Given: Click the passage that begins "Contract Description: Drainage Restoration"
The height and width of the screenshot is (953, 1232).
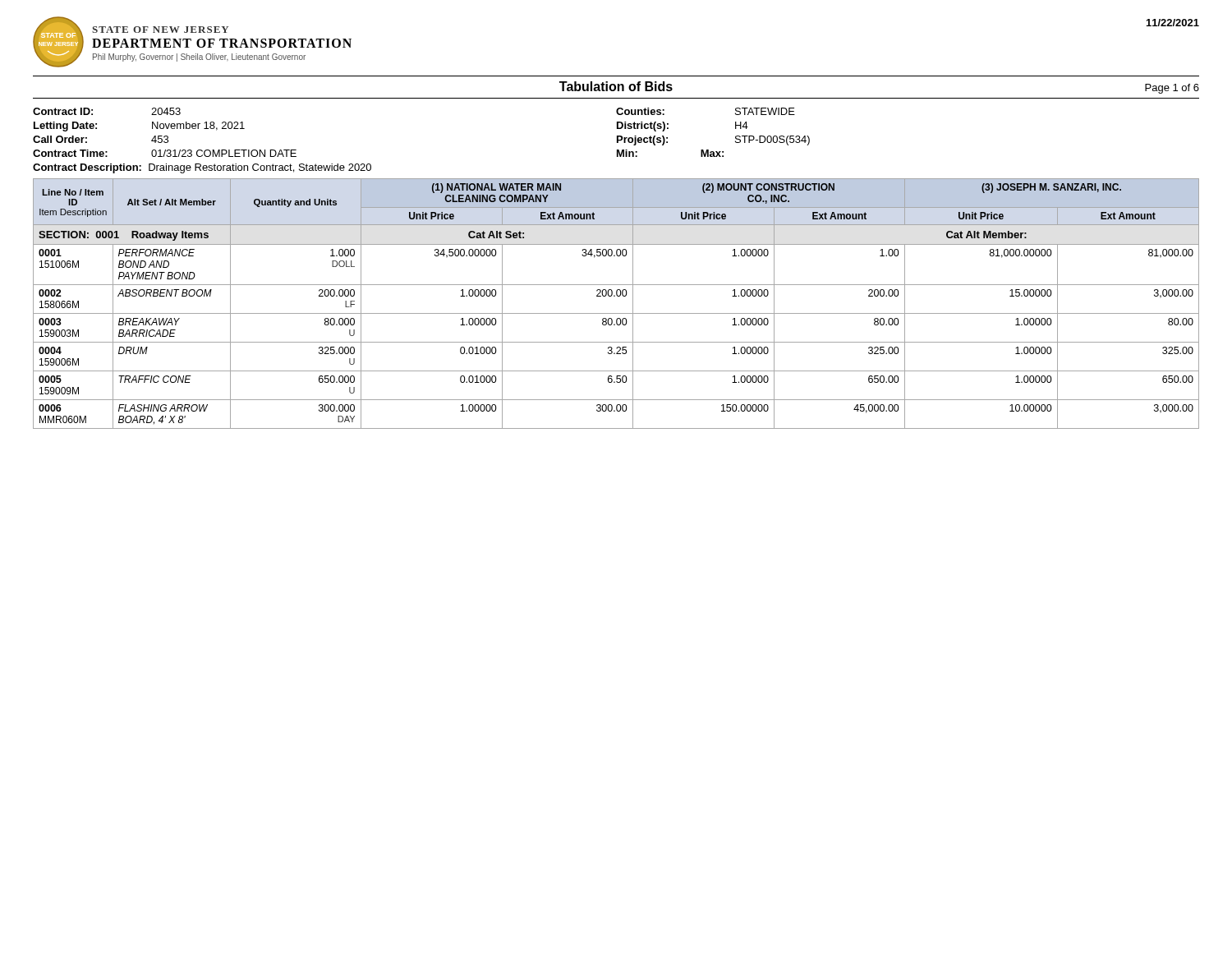Looking at the screenshot, I should click(x=202, y=167).
